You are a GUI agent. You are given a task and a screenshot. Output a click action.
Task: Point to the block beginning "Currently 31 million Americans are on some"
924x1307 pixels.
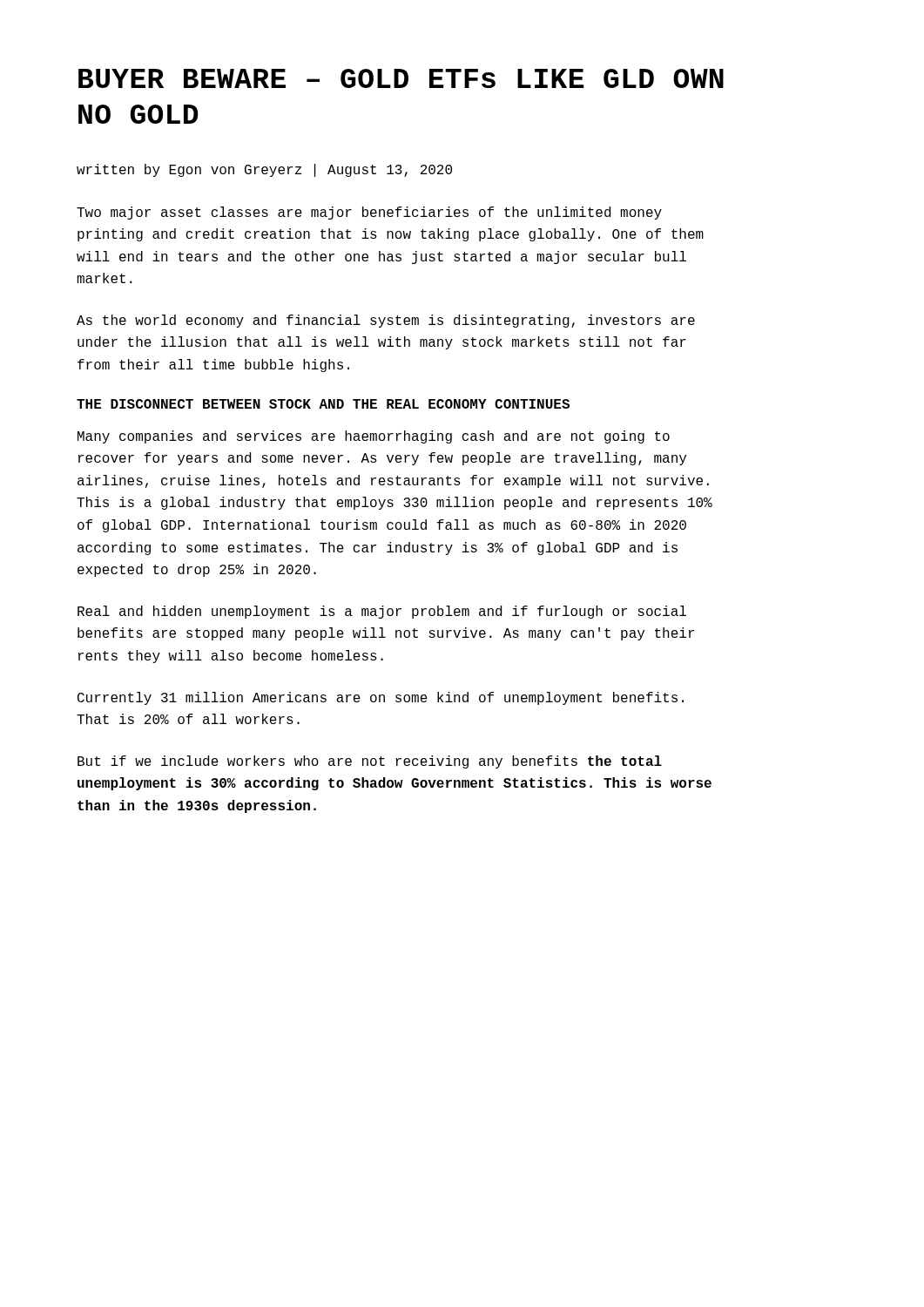pos(382,710)
